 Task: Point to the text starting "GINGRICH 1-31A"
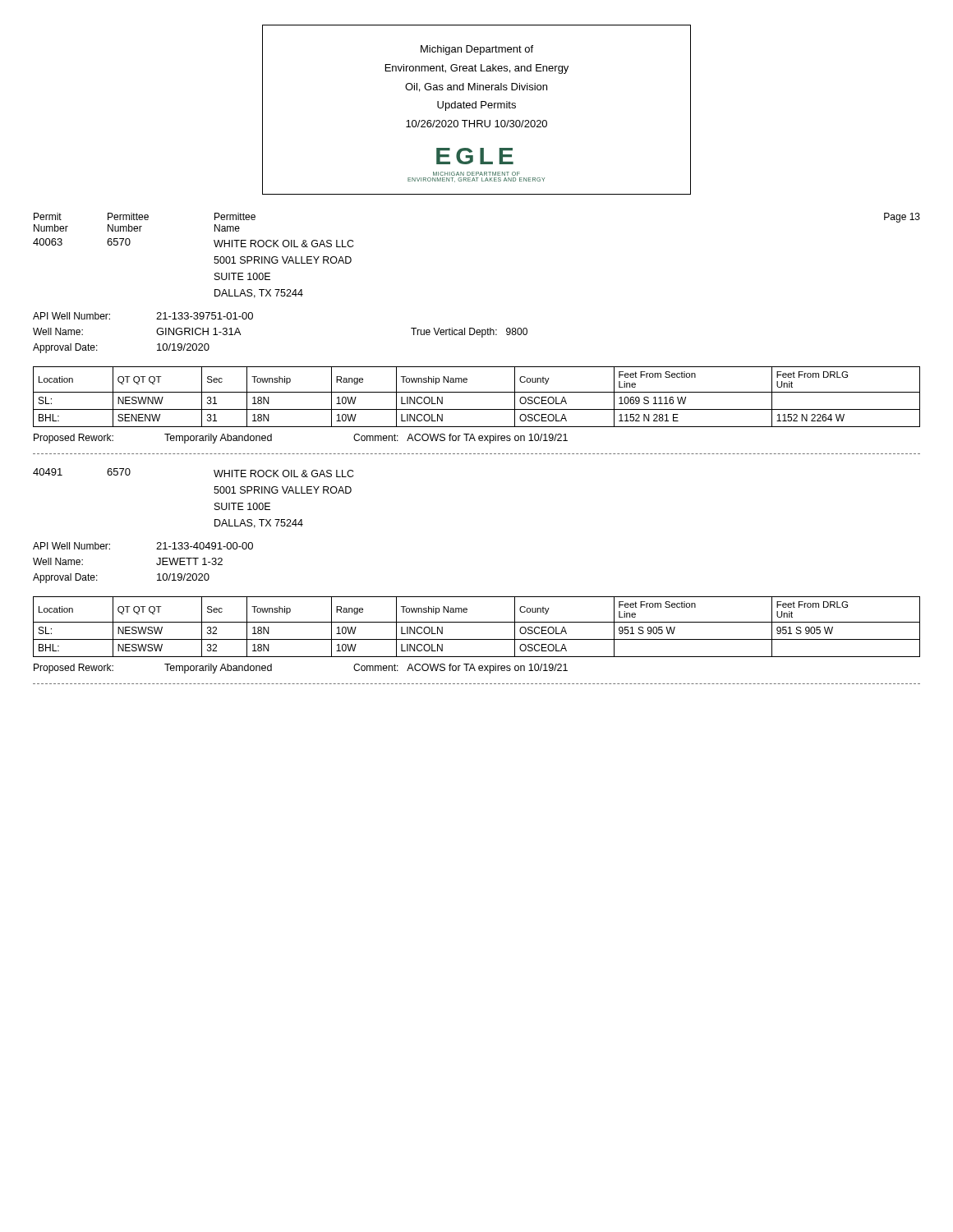(x=199, y=331)
